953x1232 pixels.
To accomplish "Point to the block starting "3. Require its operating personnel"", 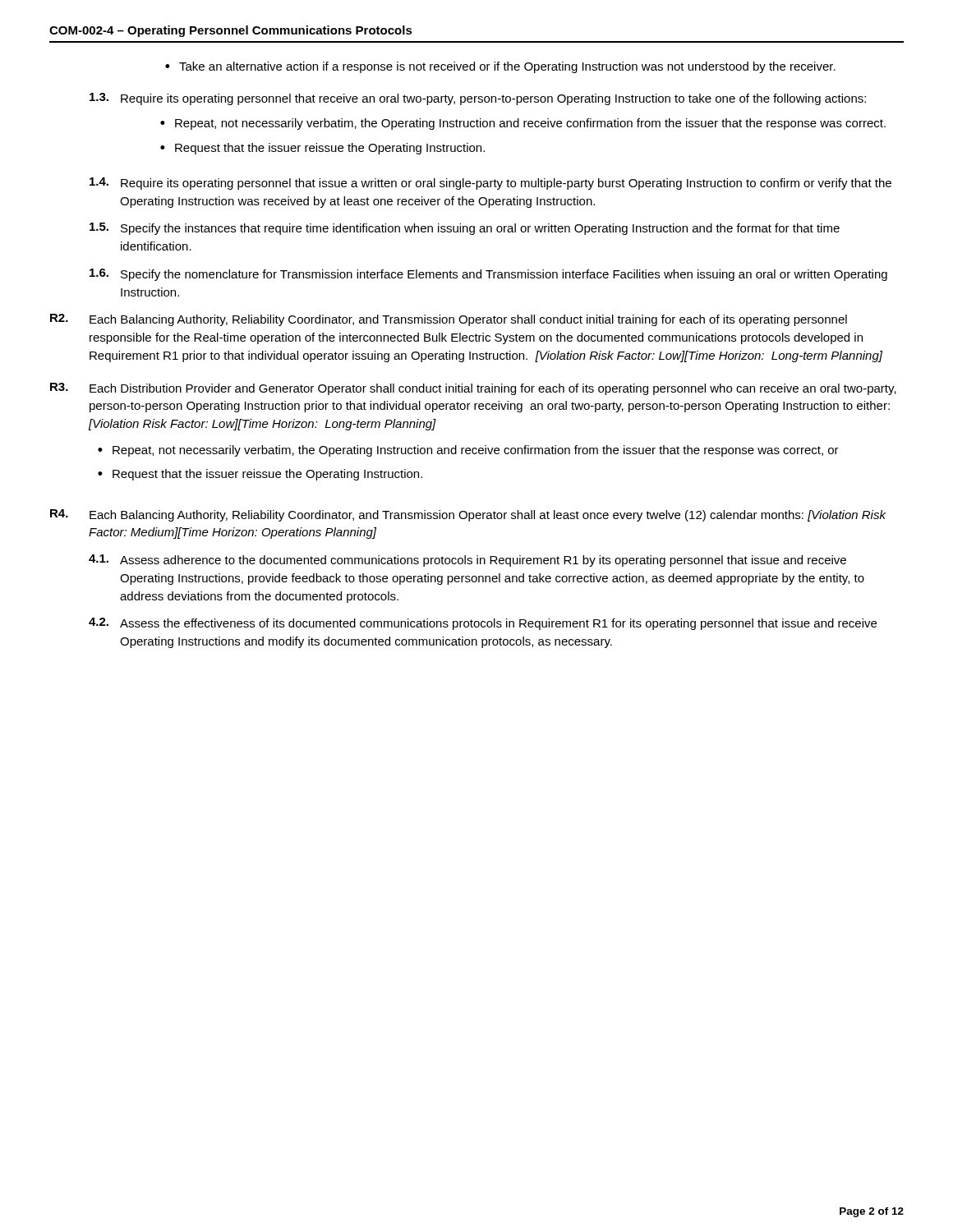I will coord(496,127).
